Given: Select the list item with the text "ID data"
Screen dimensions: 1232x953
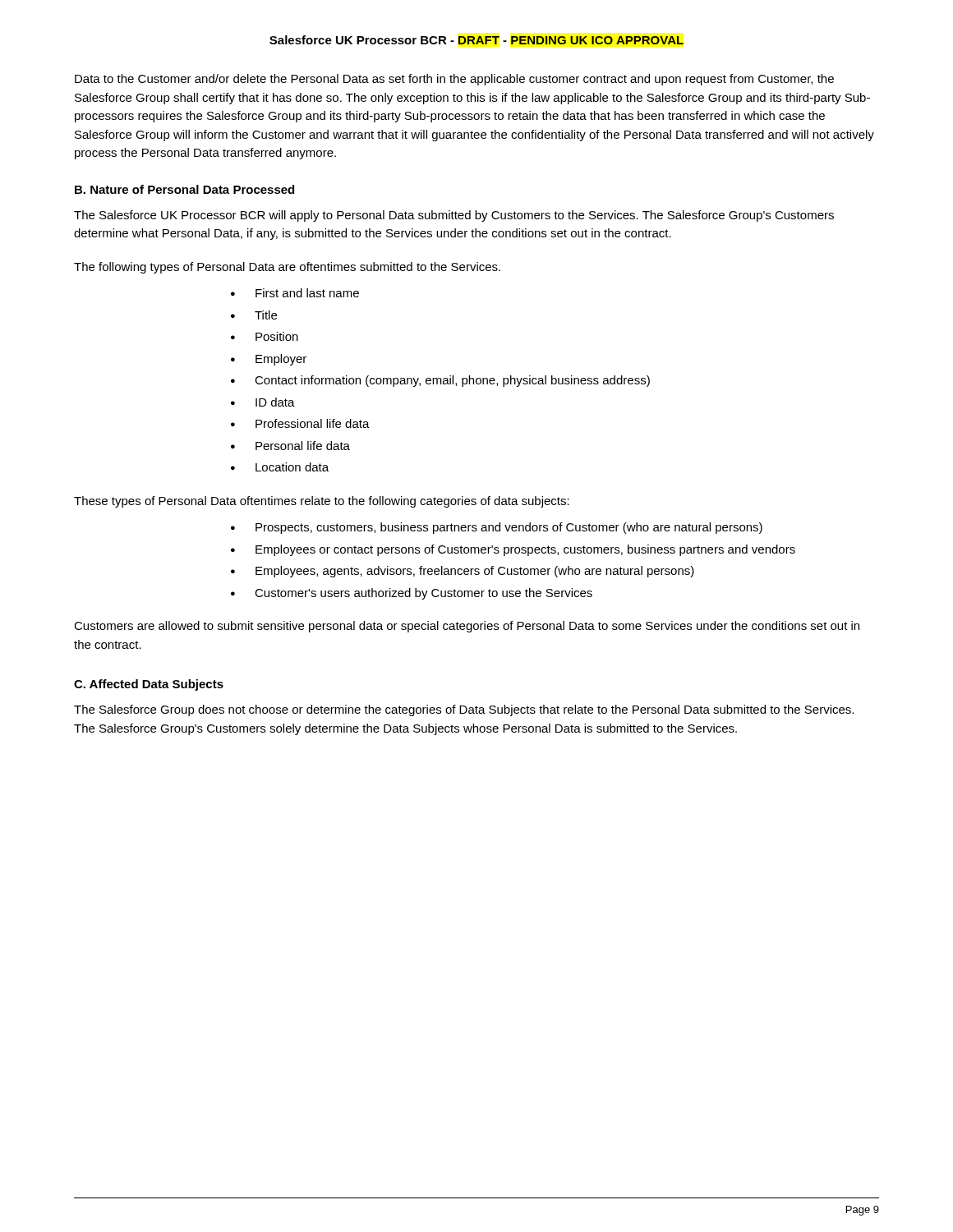Looking at the screenshot, I should 275,402.
